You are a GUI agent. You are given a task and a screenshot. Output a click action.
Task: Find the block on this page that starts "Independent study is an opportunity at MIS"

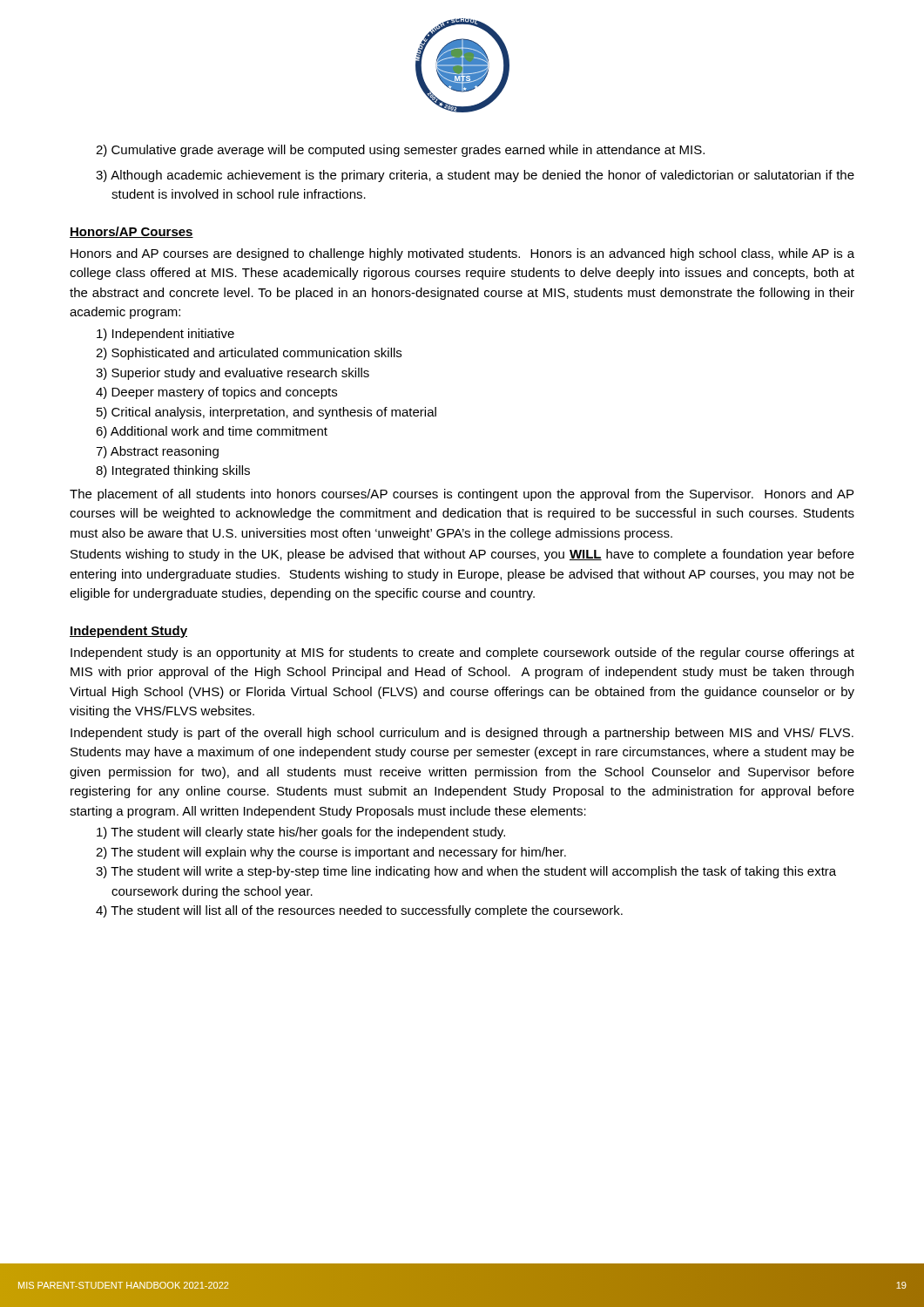pos(462,681)
